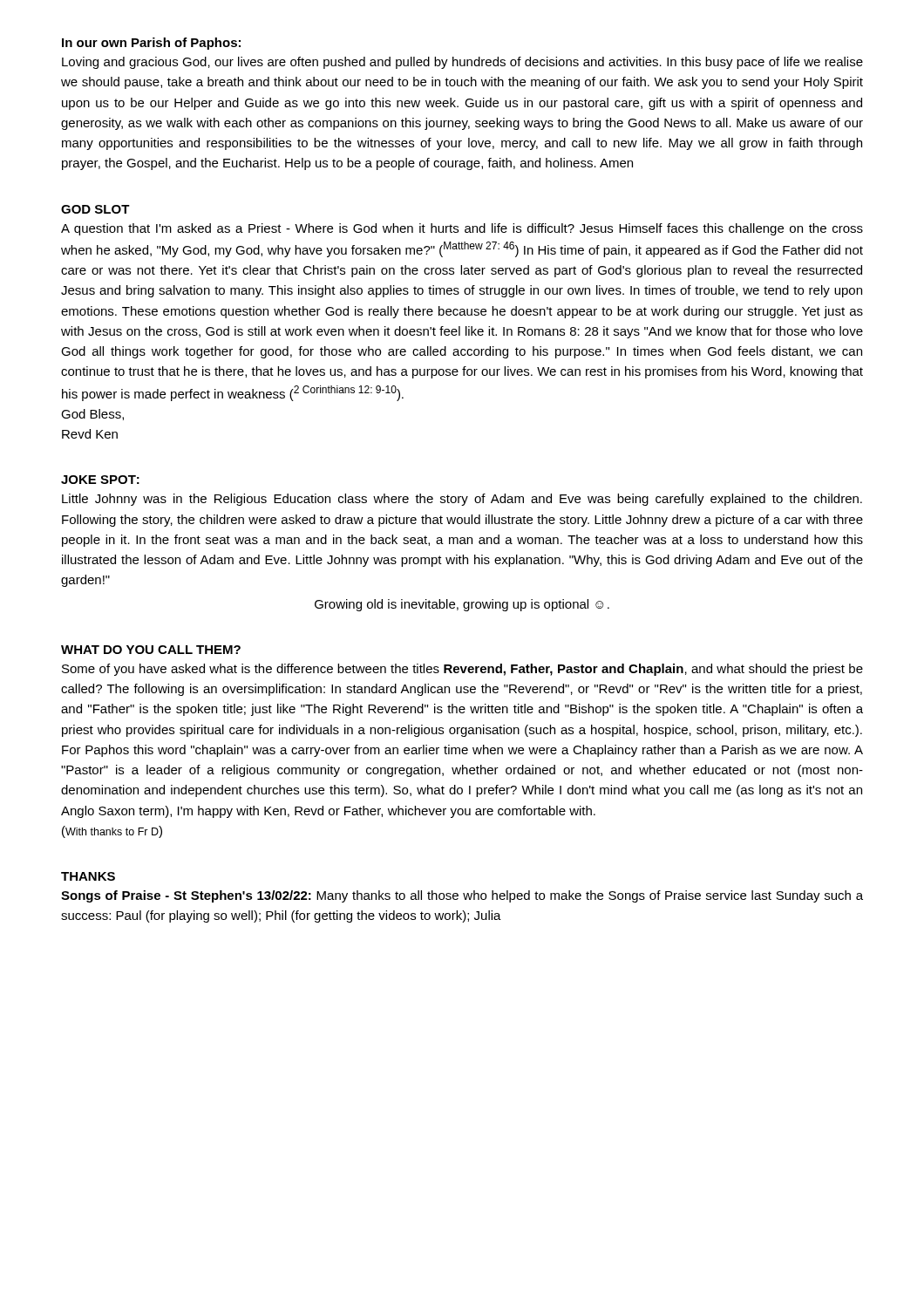Select the passage starting "Loving and gracious God, our lives are often"
The image size is (924, 1308).
[462, 112]
